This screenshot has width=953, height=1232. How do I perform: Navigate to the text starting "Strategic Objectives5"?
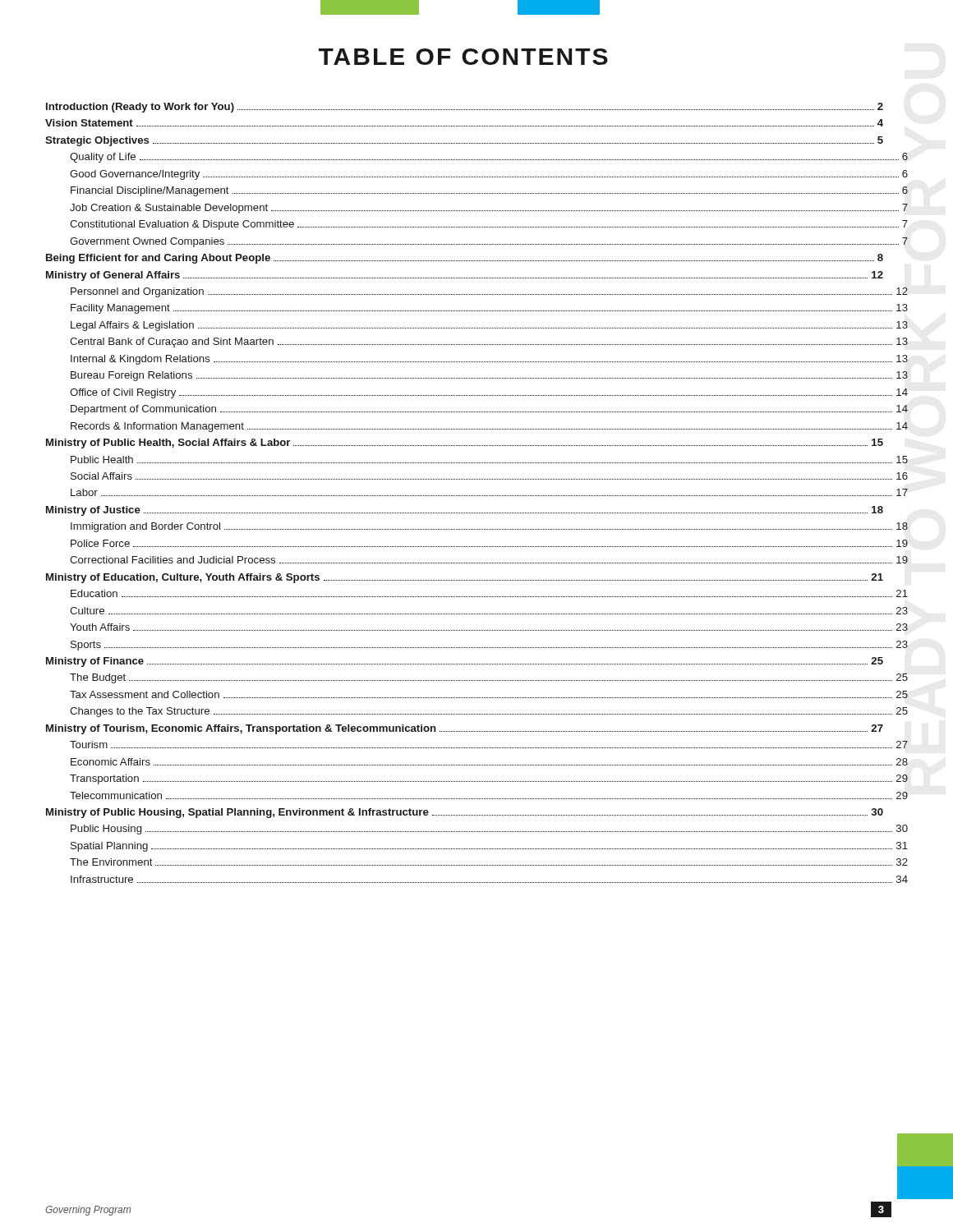click(464, 141)
